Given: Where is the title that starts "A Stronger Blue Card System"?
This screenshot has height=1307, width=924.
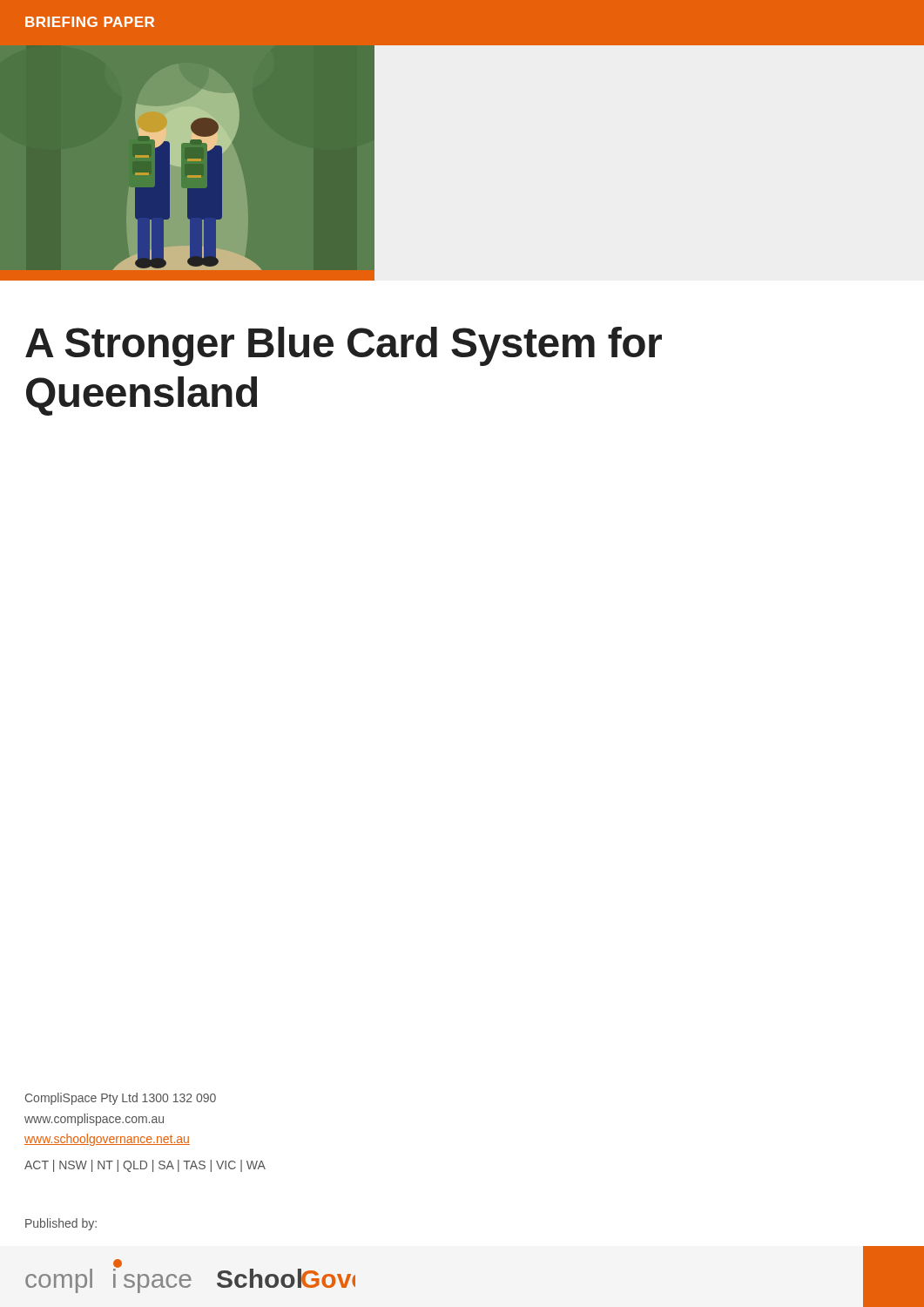Looking at the screenshot, I should click(x=364, y=368).
